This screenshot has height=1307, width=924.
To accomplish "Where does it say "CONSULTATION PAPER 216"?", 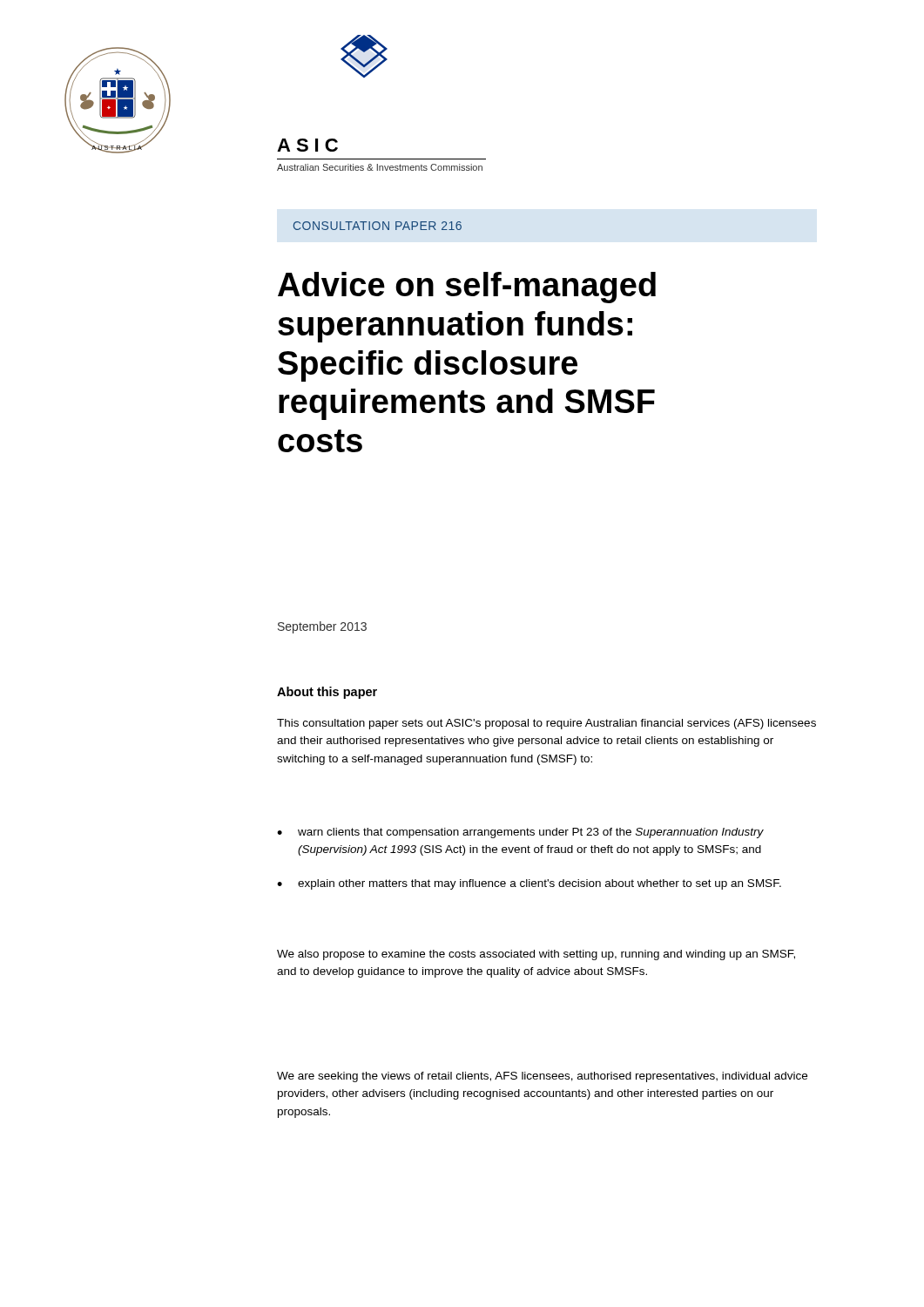I will point(378,226).
